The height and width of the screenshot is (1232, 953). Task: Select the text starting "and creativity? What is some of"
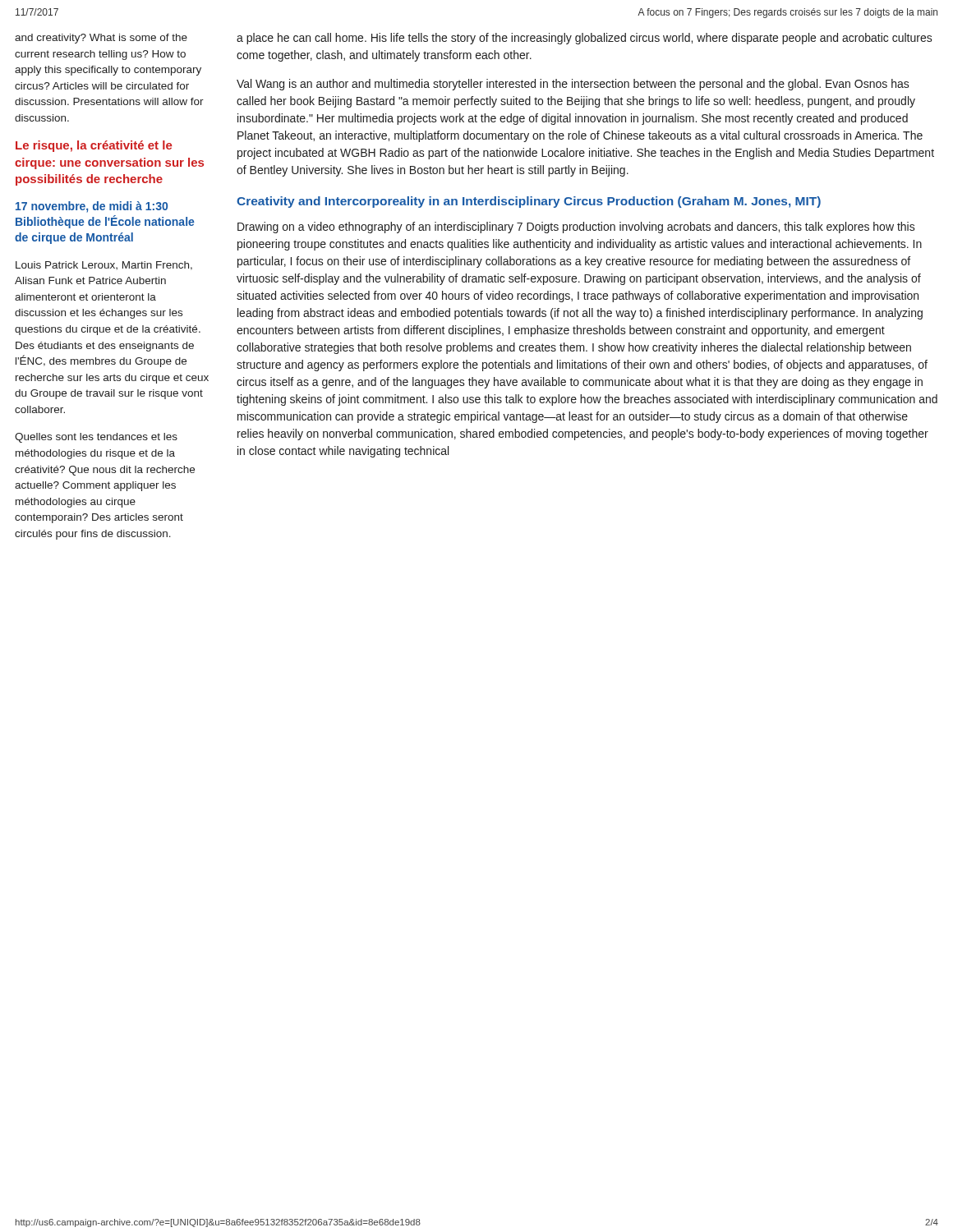pos(109,77)
